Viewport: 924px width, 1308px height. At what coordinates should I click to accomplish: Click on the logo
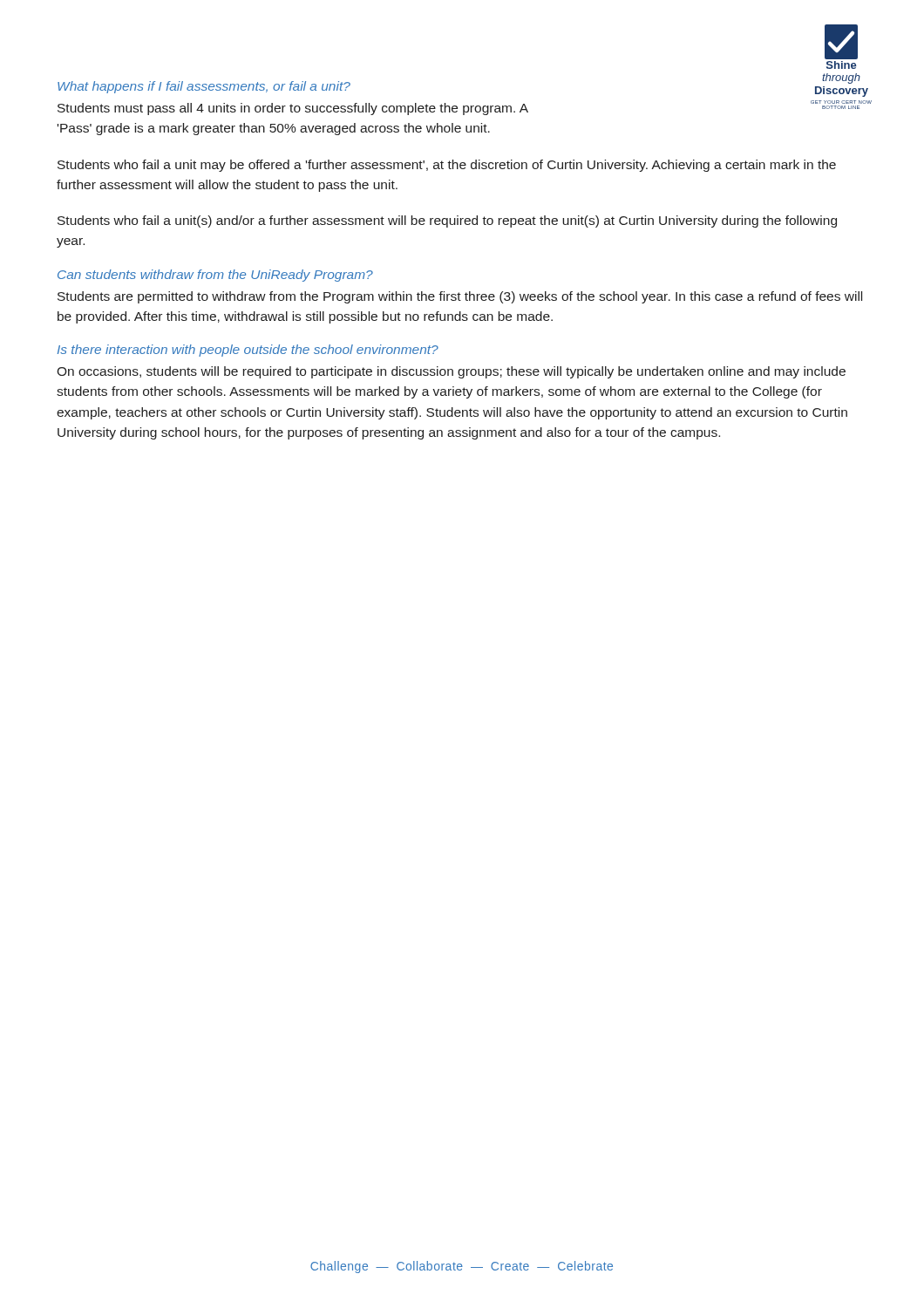[841, 67]
